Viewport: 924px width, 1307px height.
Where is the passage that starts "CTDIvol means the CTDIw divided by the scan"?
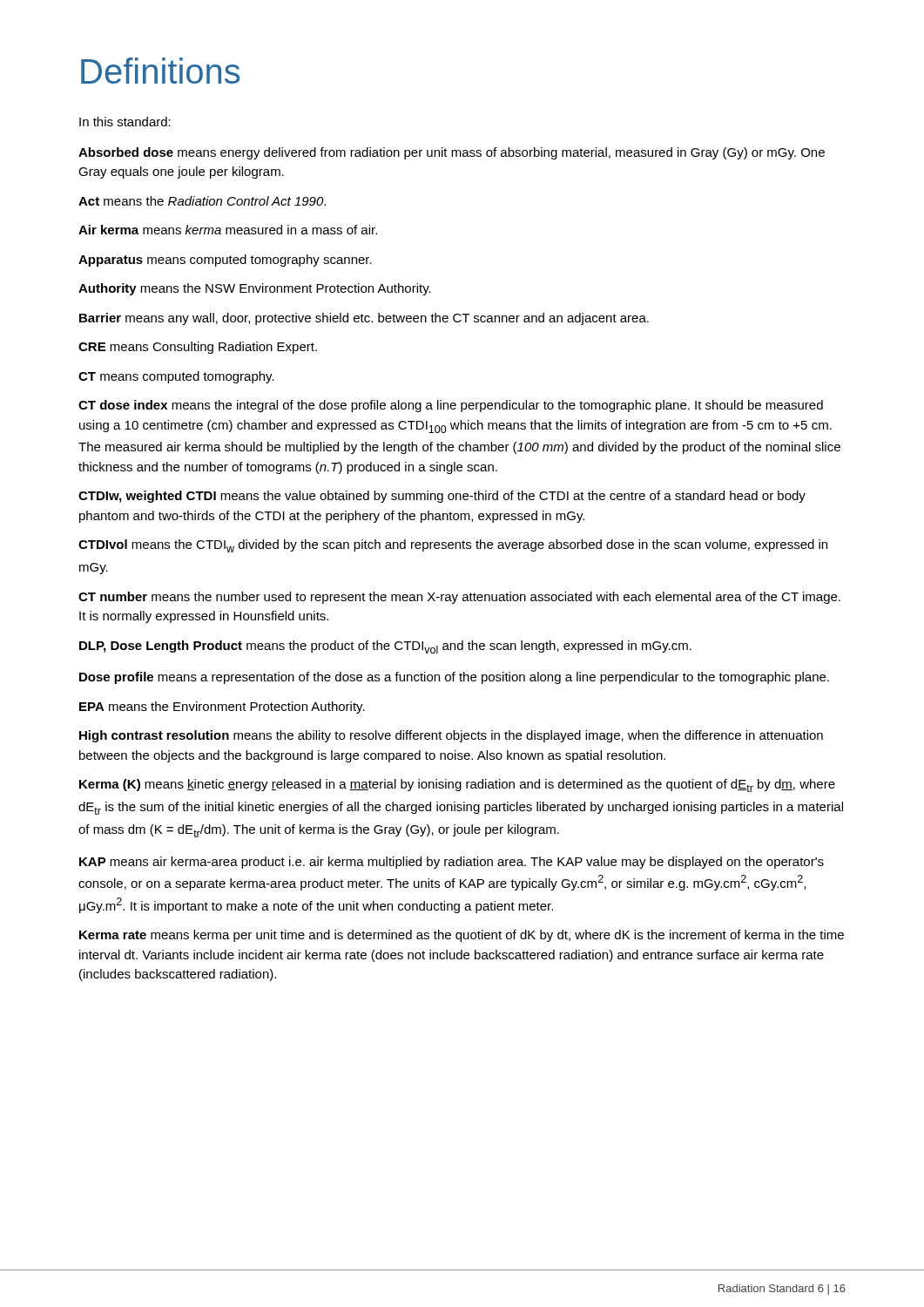tap(453, 556)
